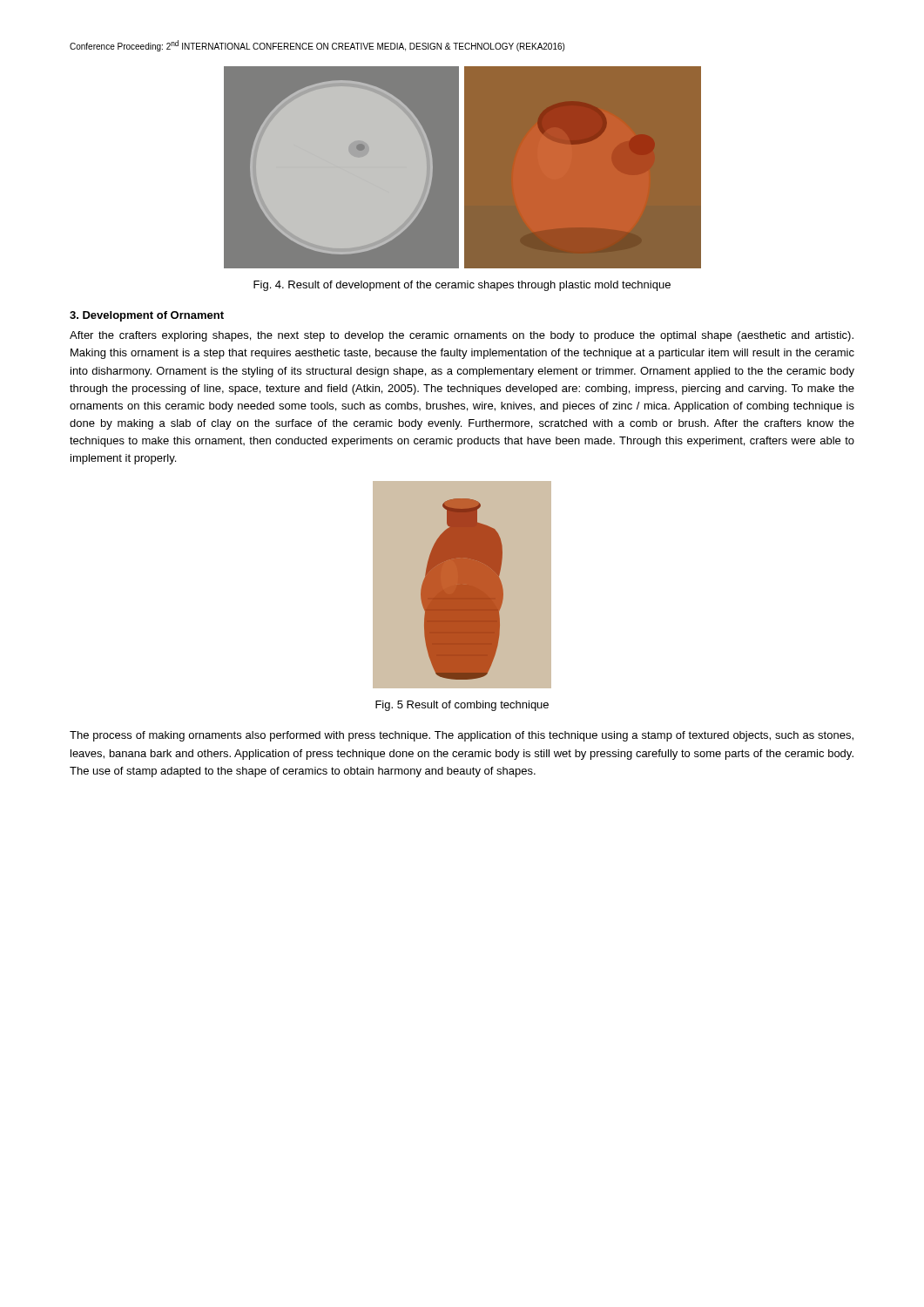The width and height of the screenshot is (924, 1307).
Task: Locate the block of text that opens with "After the crafters"
Action: (x=462, y=397)
